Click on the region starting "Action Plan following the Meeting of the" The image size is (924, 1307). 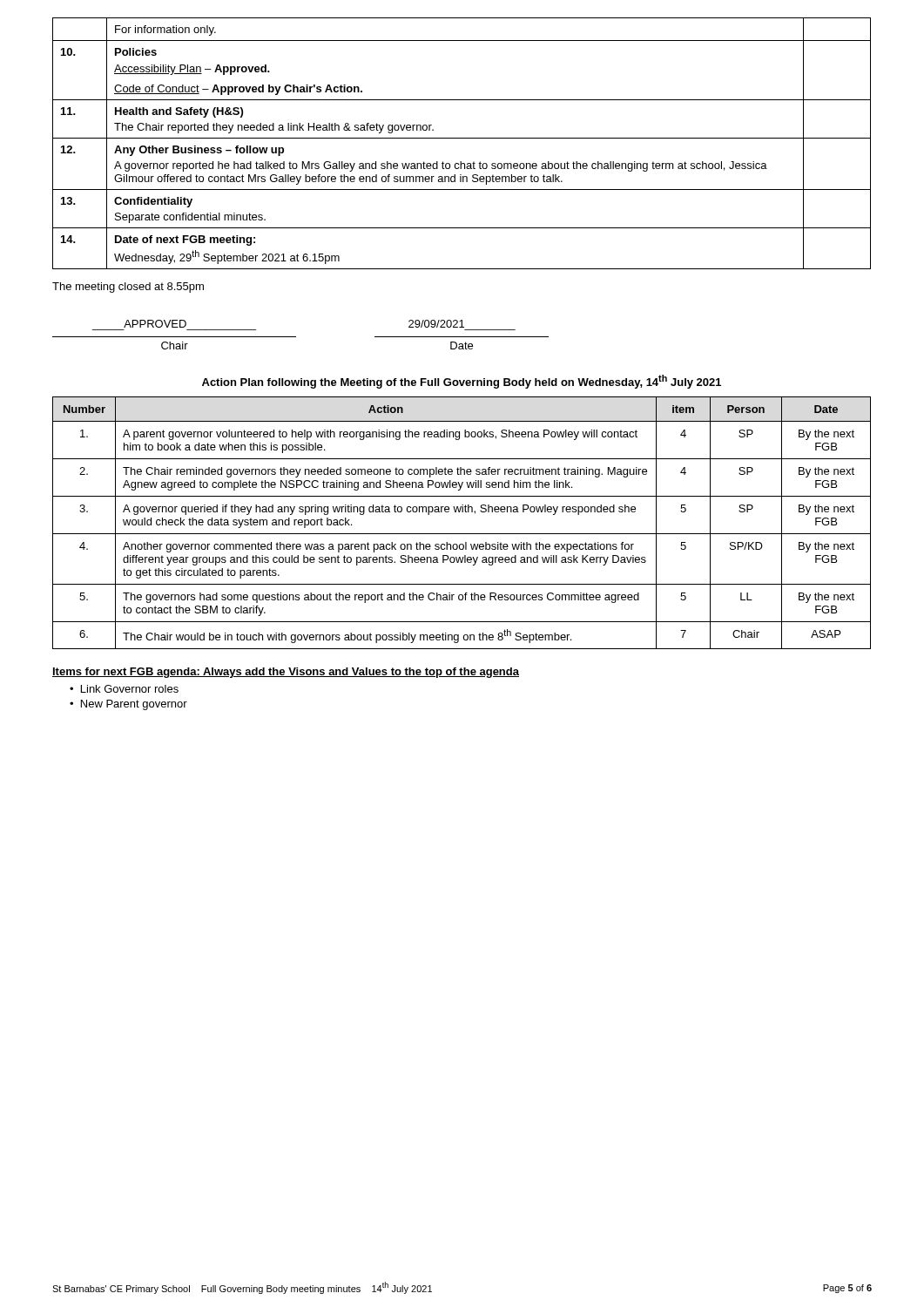click(x=462, y=381)
